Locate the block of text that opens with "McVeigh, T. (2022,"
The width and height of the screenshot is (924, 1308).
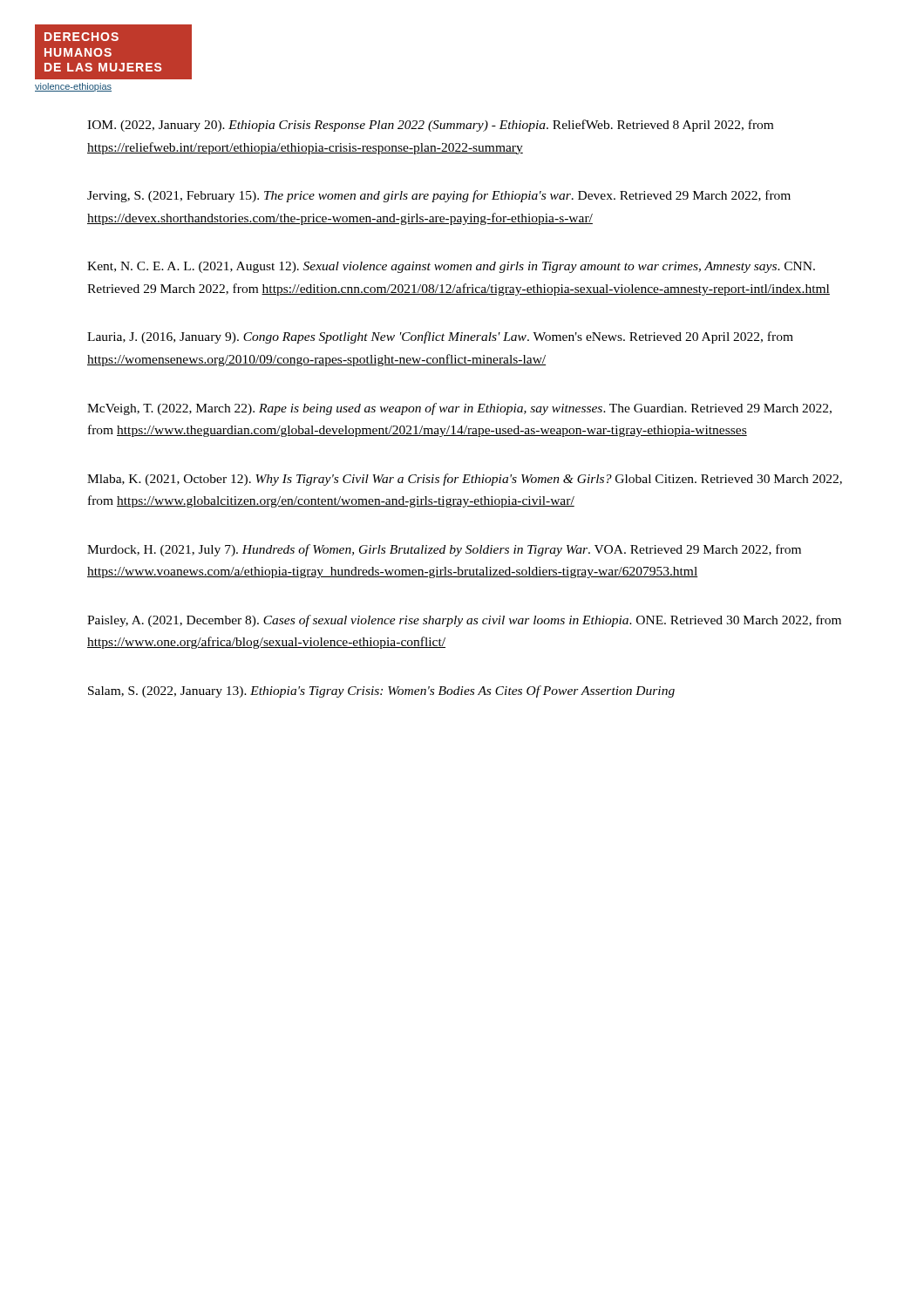(x=460, y=418)
